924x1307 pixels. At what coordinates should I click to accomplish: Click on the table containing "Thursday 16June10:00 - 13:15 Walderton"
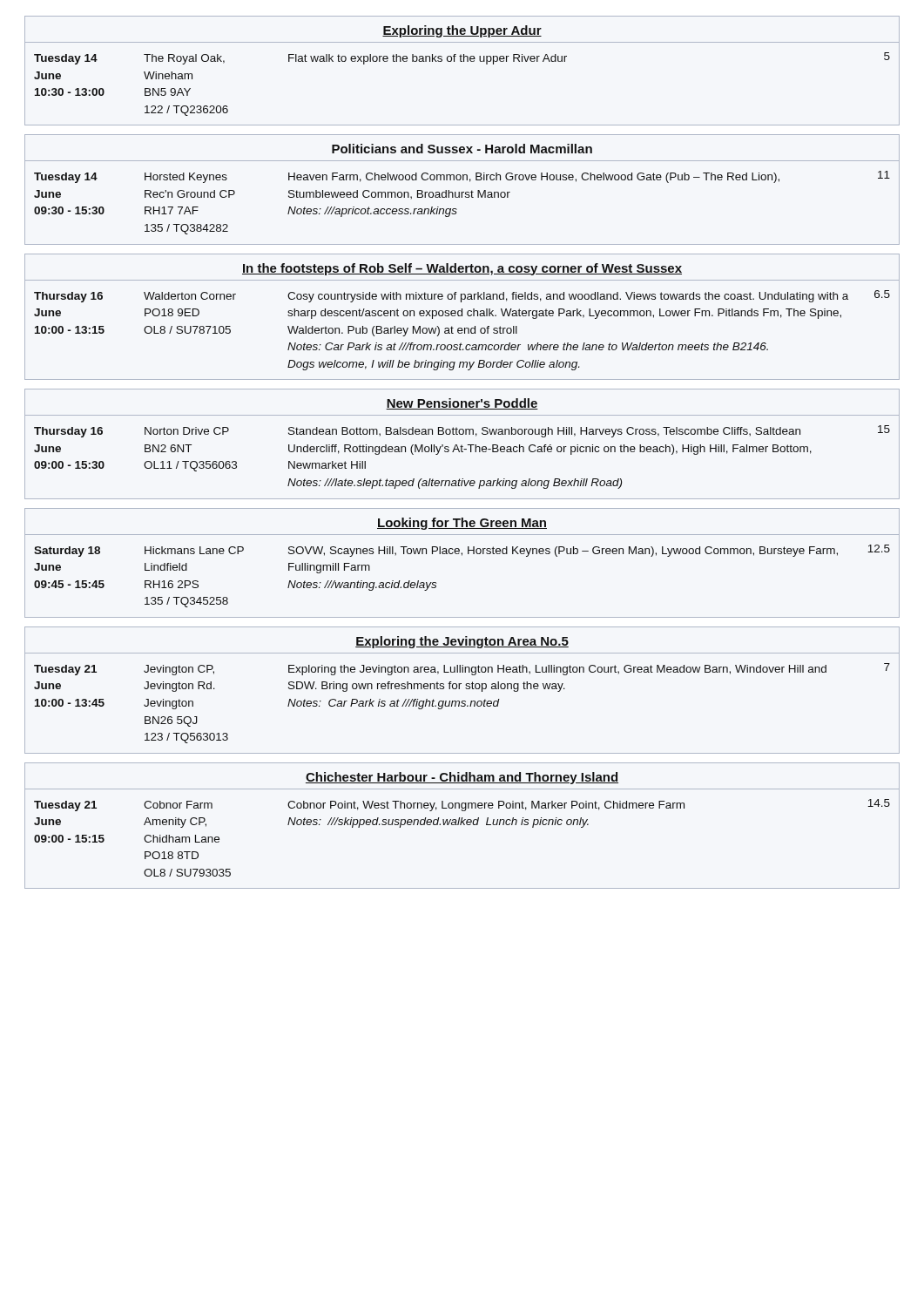462,330
